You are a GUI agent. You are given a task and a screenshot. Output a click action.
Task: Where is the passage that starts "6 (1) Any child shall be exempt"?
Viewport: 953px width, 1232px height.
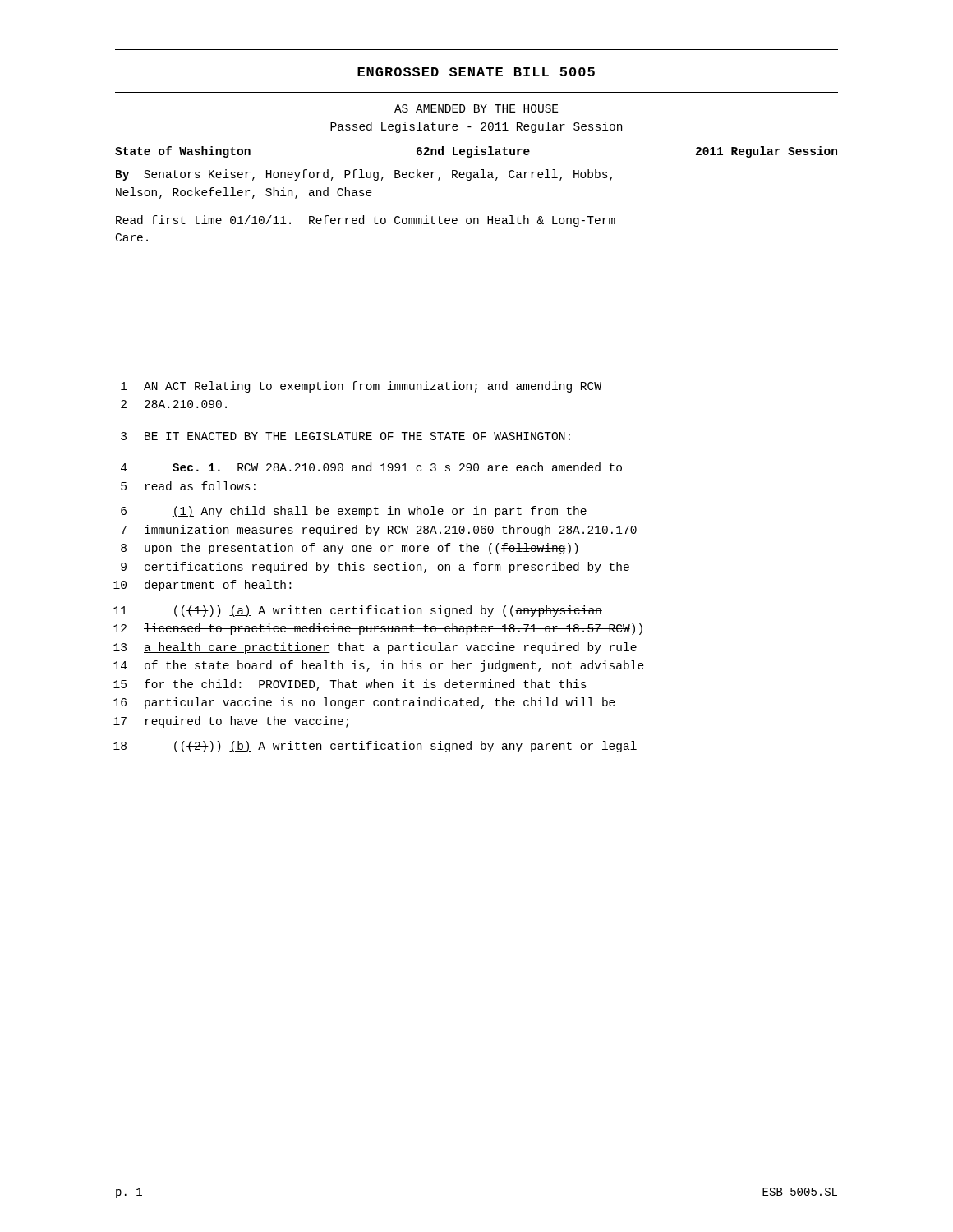pos(476,549)
